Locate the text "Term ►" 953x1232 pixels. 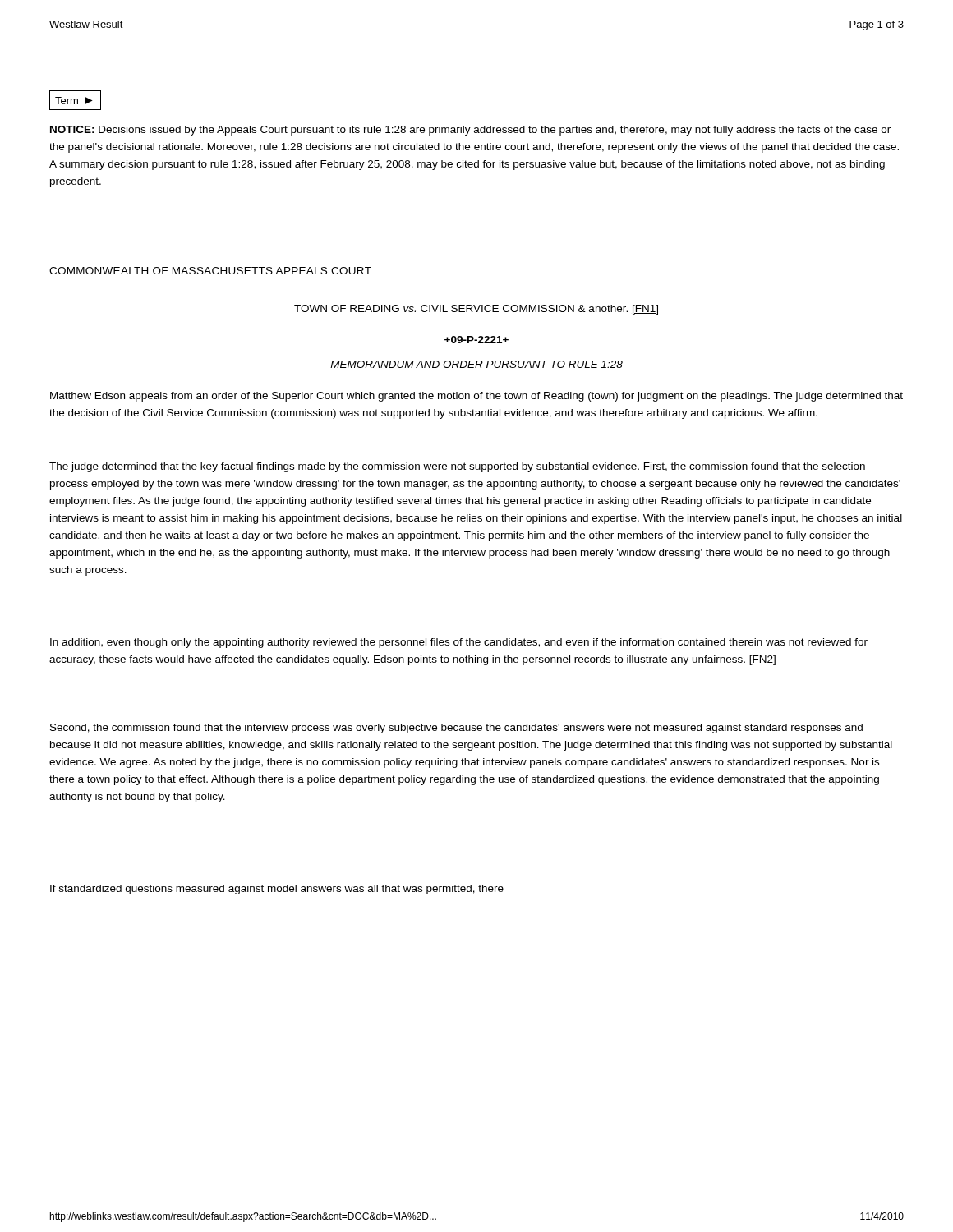(75, 100)
